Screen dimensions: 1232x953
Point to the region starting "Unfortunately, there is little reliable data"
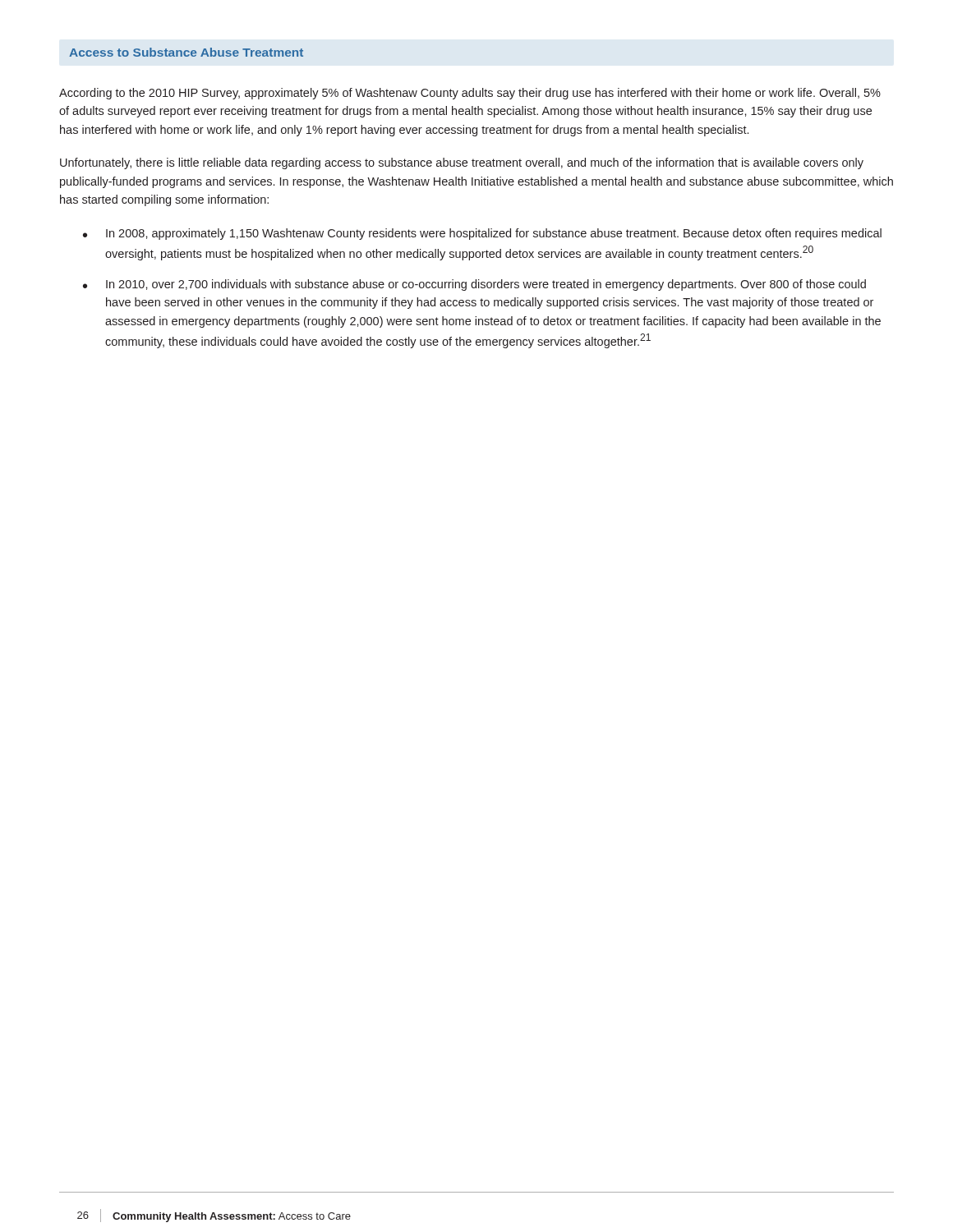(x=476, y=181)
